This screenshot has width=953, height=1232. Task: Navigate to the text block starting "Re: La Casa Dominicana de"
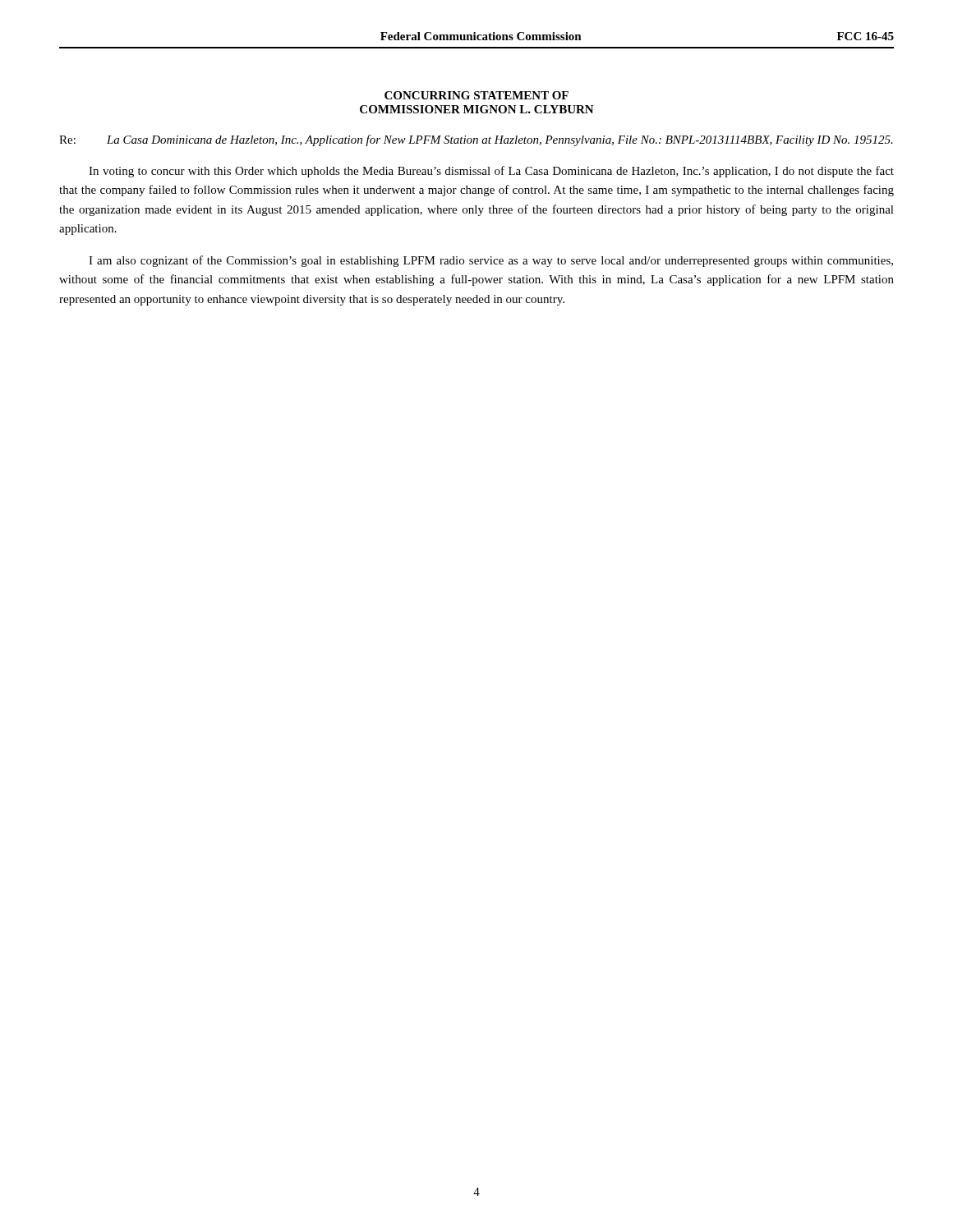tap(476, 140)
